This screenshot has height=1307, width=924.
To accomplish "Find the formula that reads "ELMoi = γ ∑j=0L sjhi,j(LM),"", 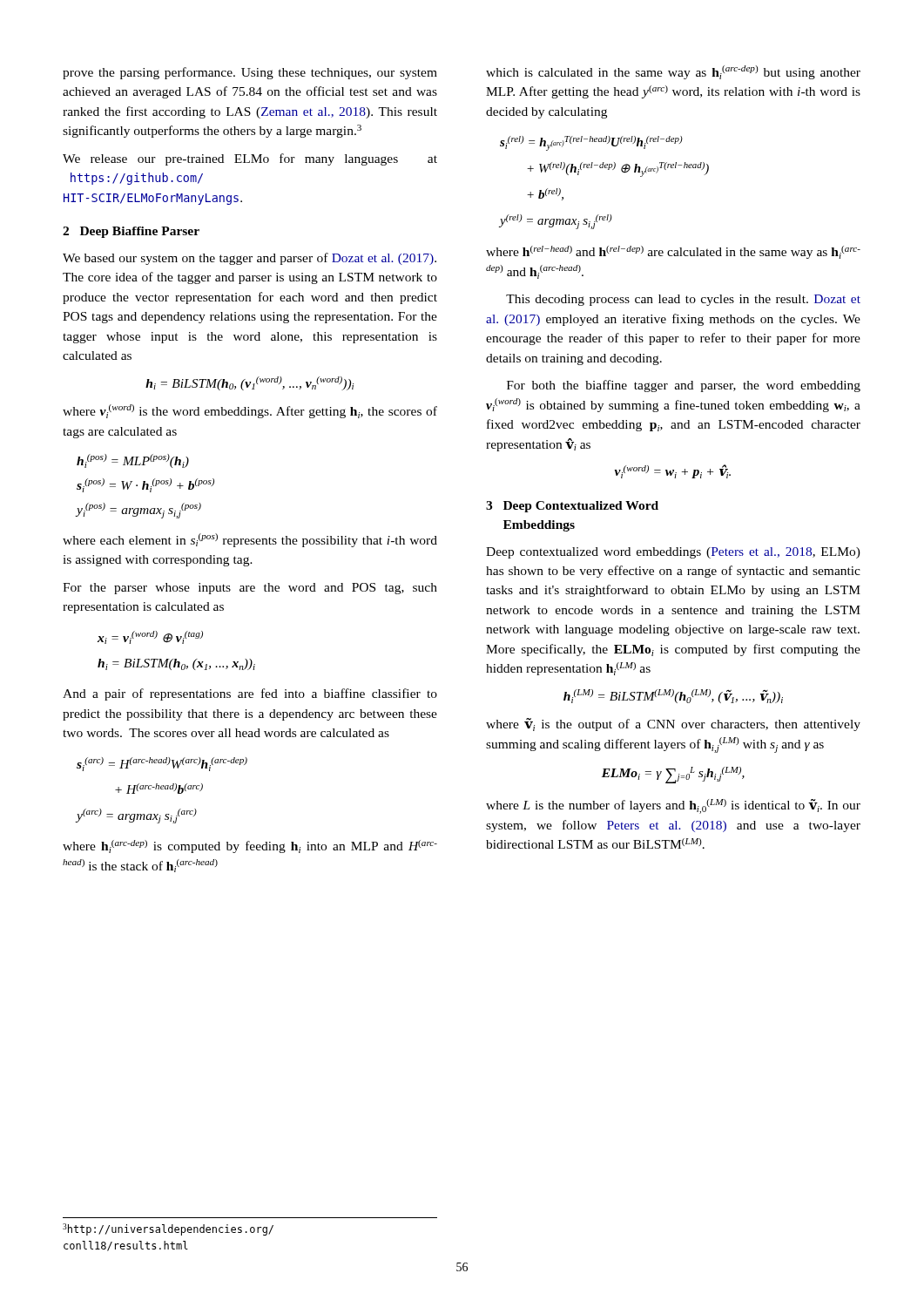I will pos(673,774).
